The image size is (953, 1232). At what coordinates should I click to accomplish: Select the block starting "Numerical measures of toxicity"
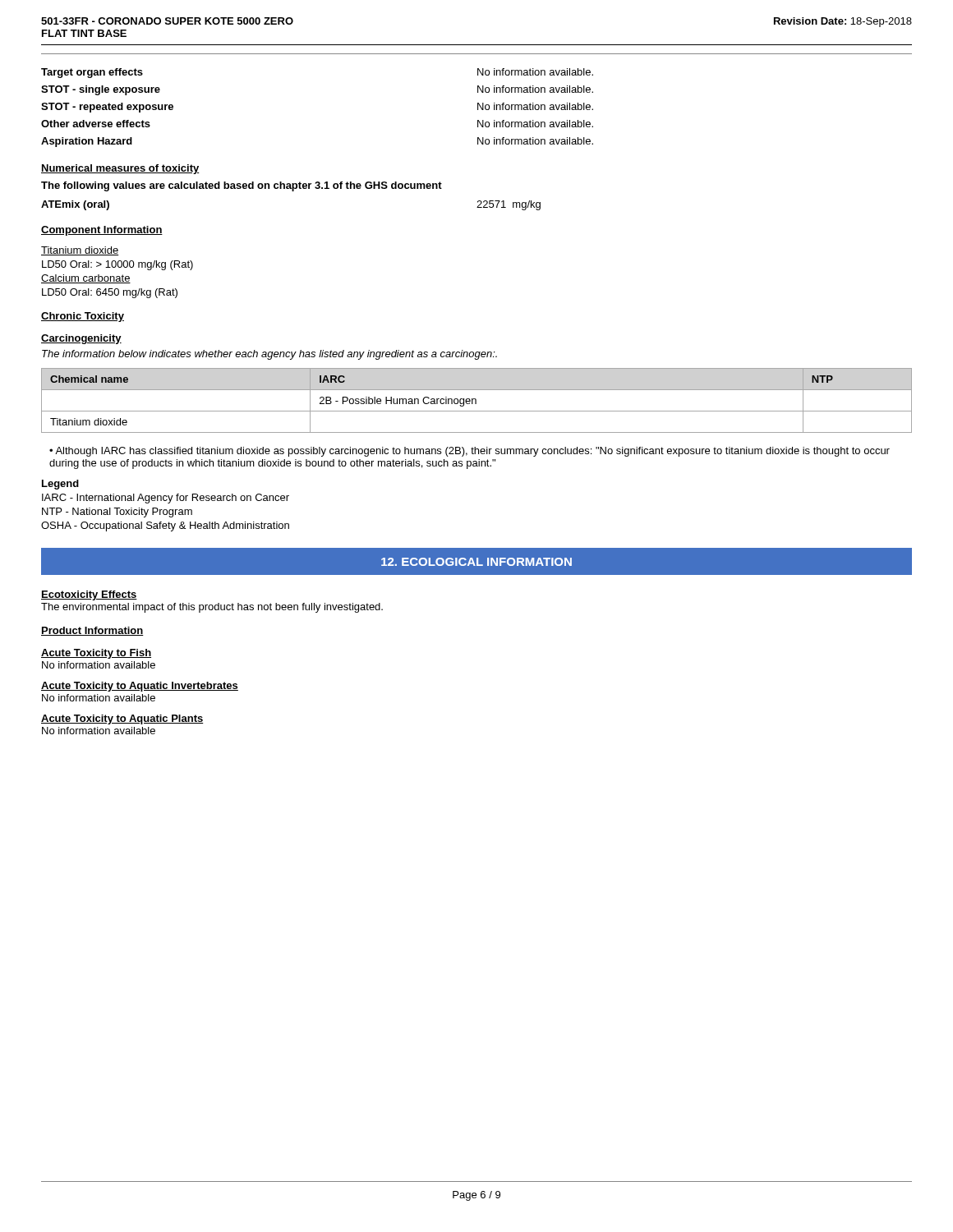(x=120, y=168)
